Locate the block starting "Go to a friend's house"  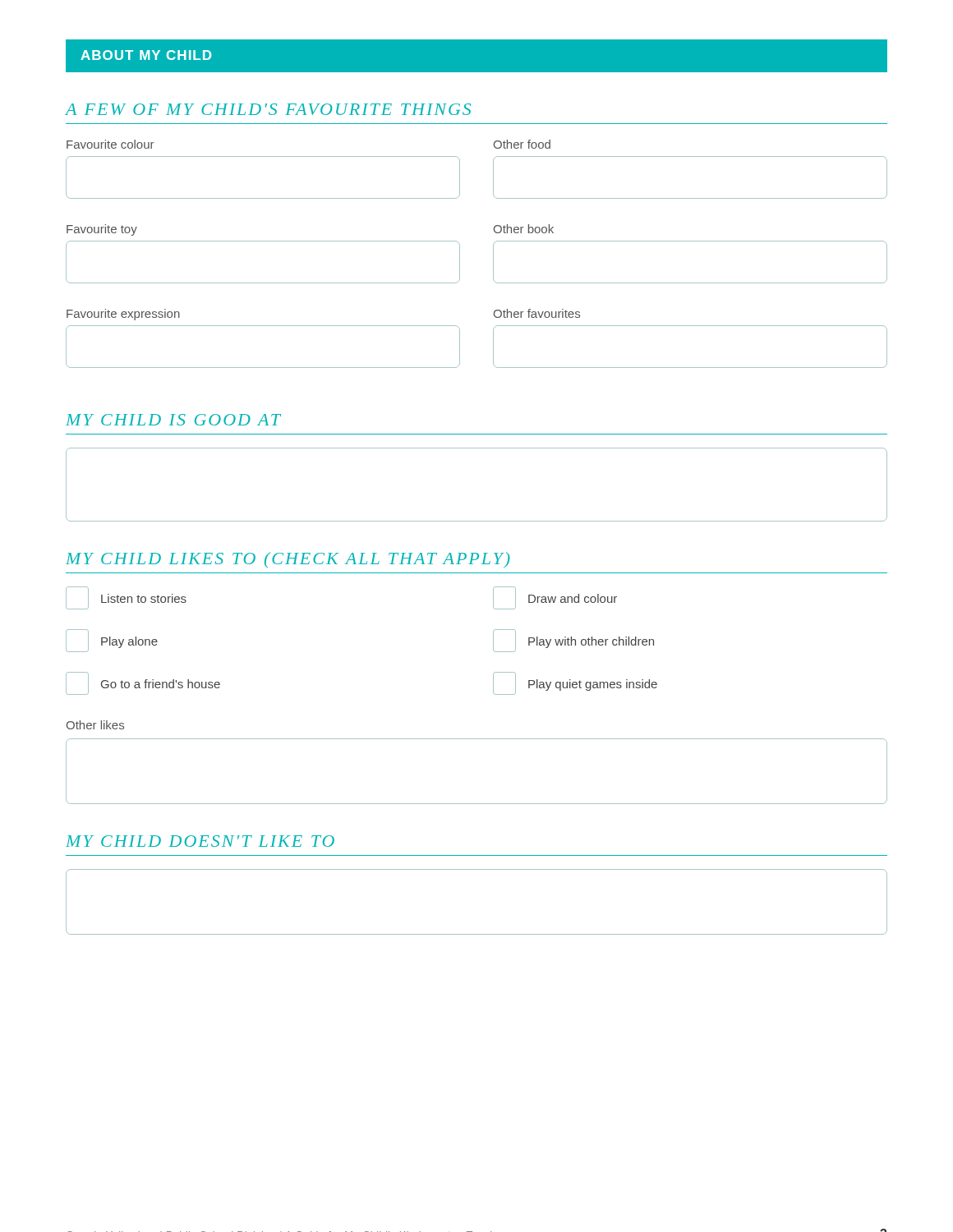pyautogui.click(x=143, y=683)
